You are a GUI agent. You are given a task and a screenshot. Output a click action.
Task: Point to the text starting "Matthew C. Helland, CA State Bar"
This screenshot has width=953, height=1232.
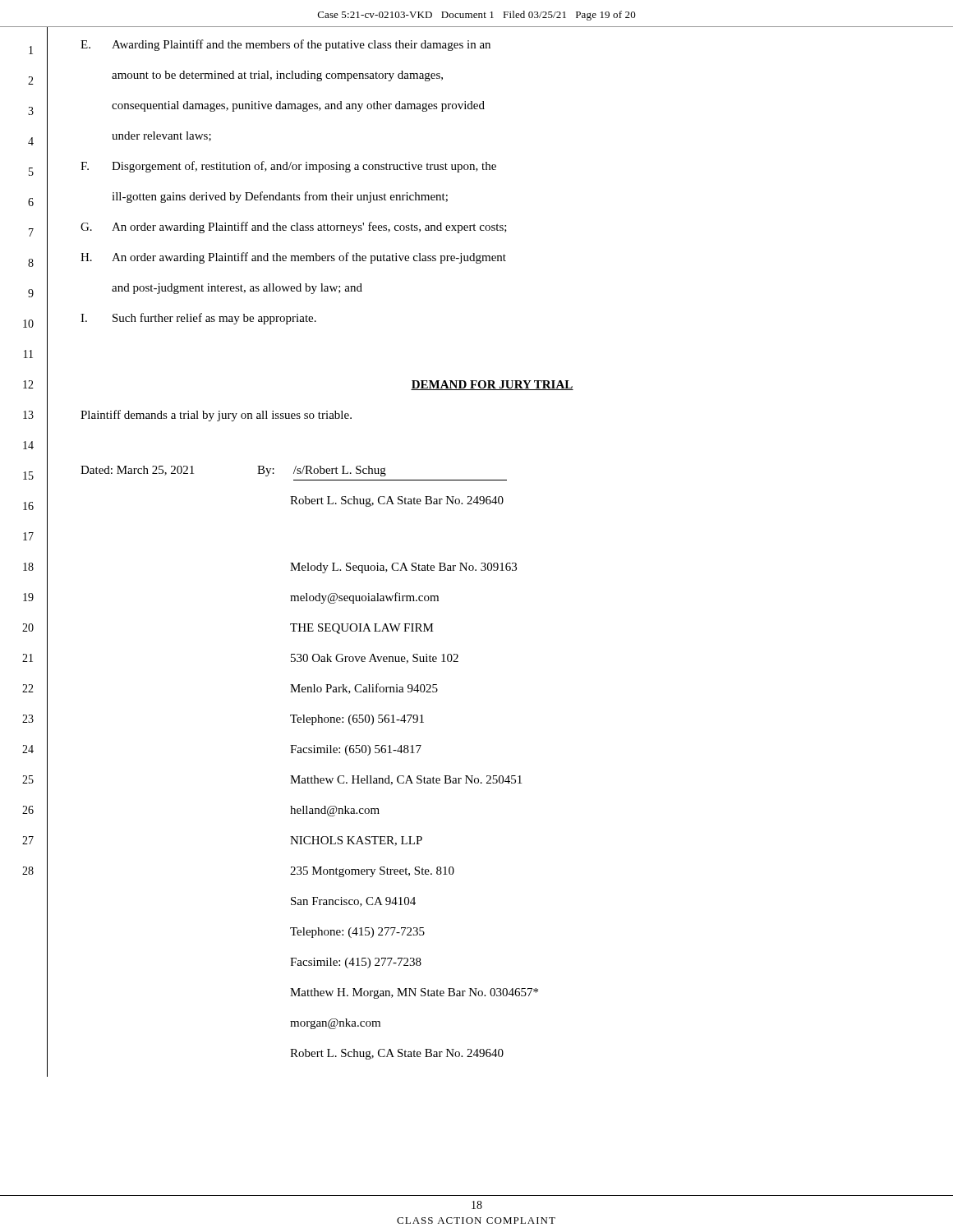tap(406, 780)
